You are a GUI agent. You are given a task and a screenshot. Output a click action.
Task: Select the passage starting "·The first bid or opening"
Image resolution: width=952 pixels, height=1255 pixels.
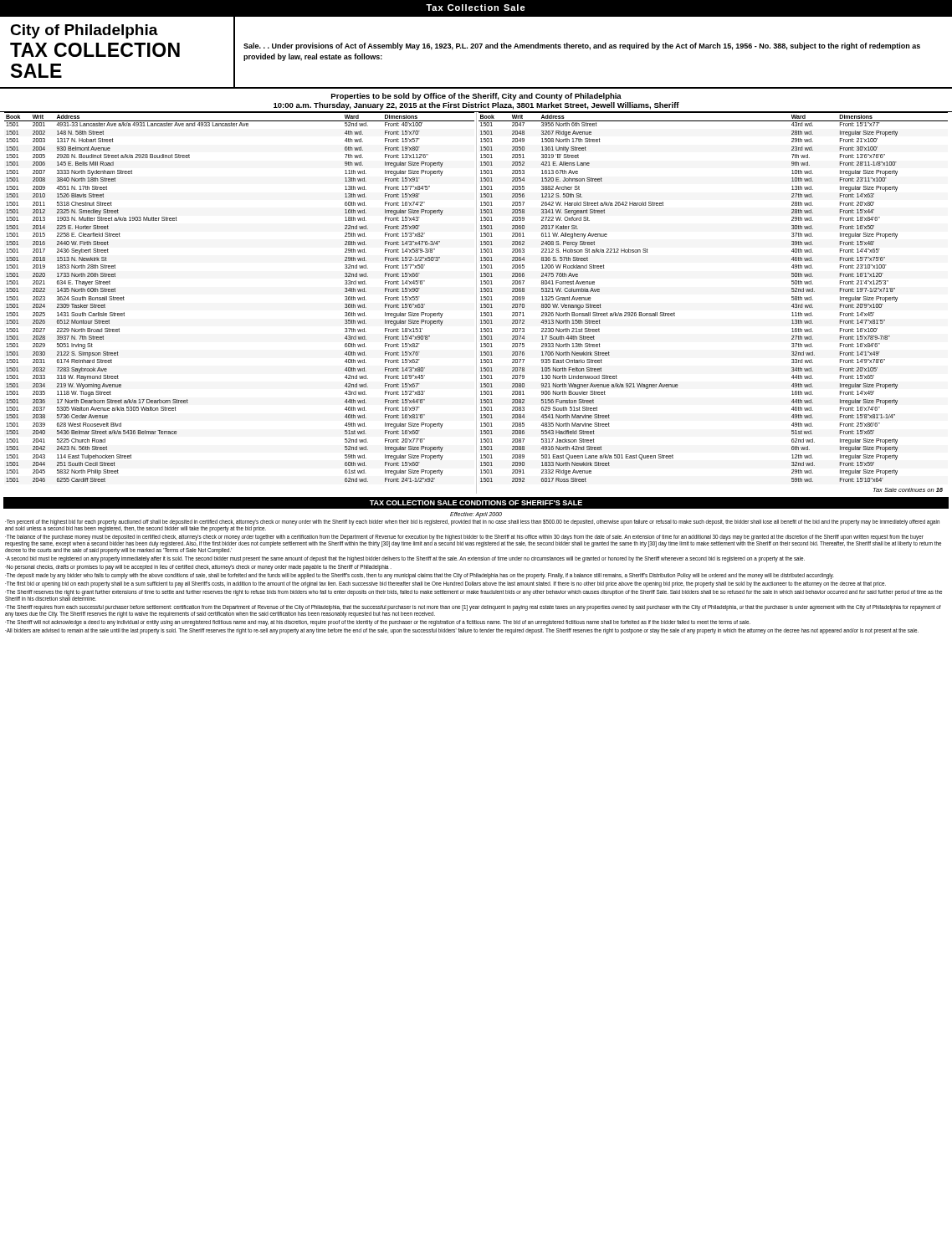(x=446, y=584)
